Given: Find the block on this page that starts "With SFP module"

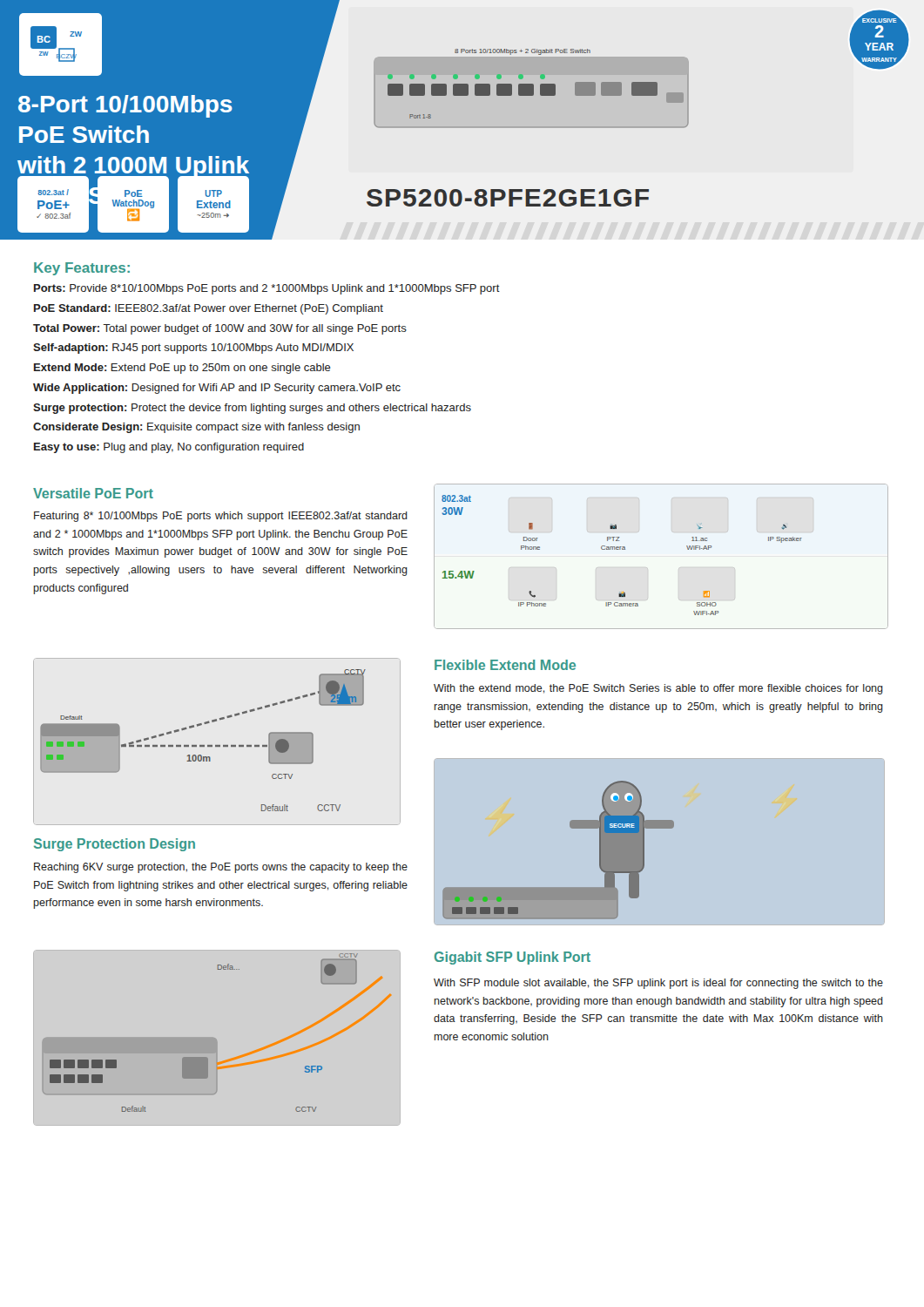Looking at the screenshot, I should [658, 1010].
